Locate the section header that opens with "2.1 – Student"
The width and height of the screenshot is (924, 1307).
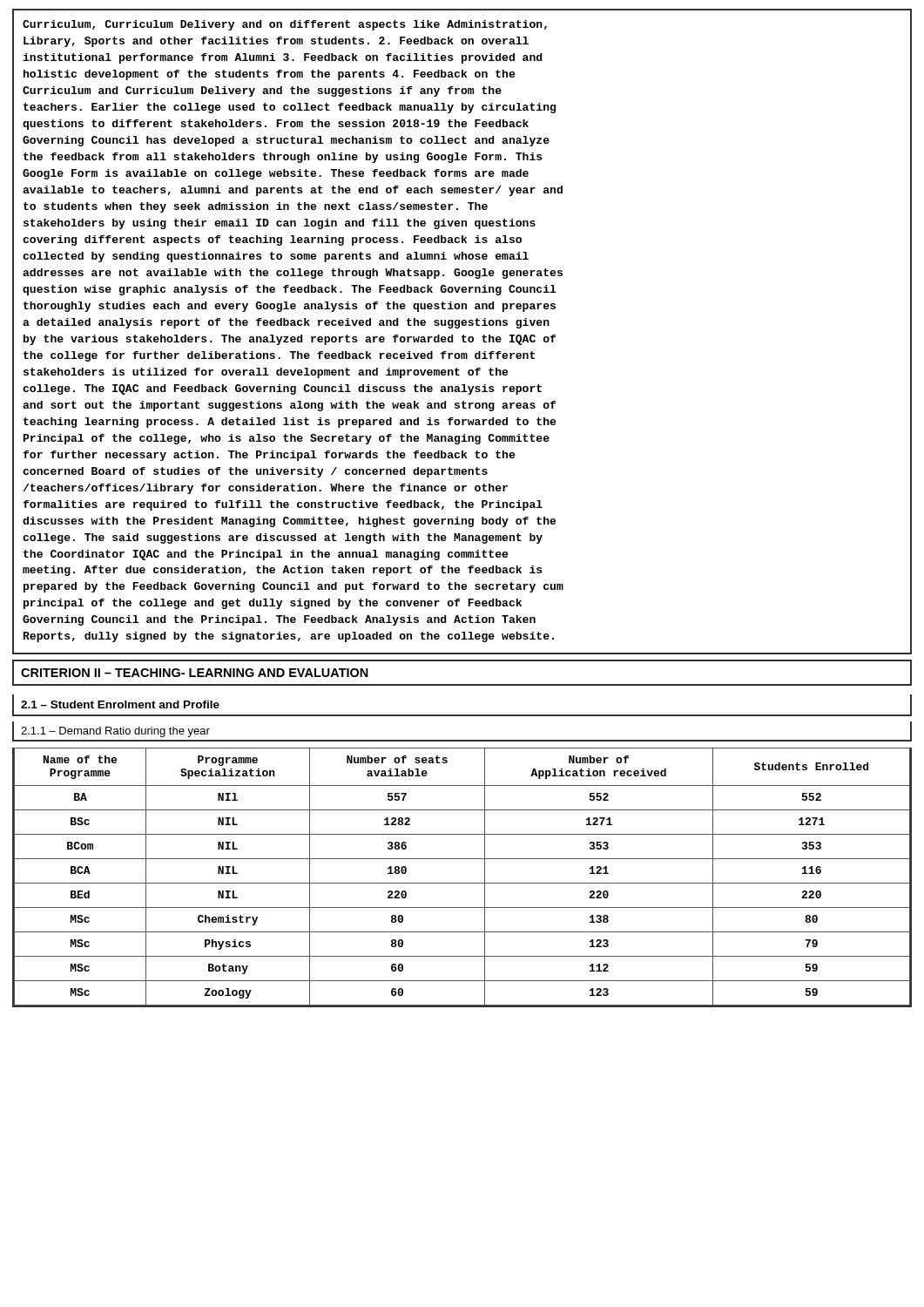click(120, 704)
